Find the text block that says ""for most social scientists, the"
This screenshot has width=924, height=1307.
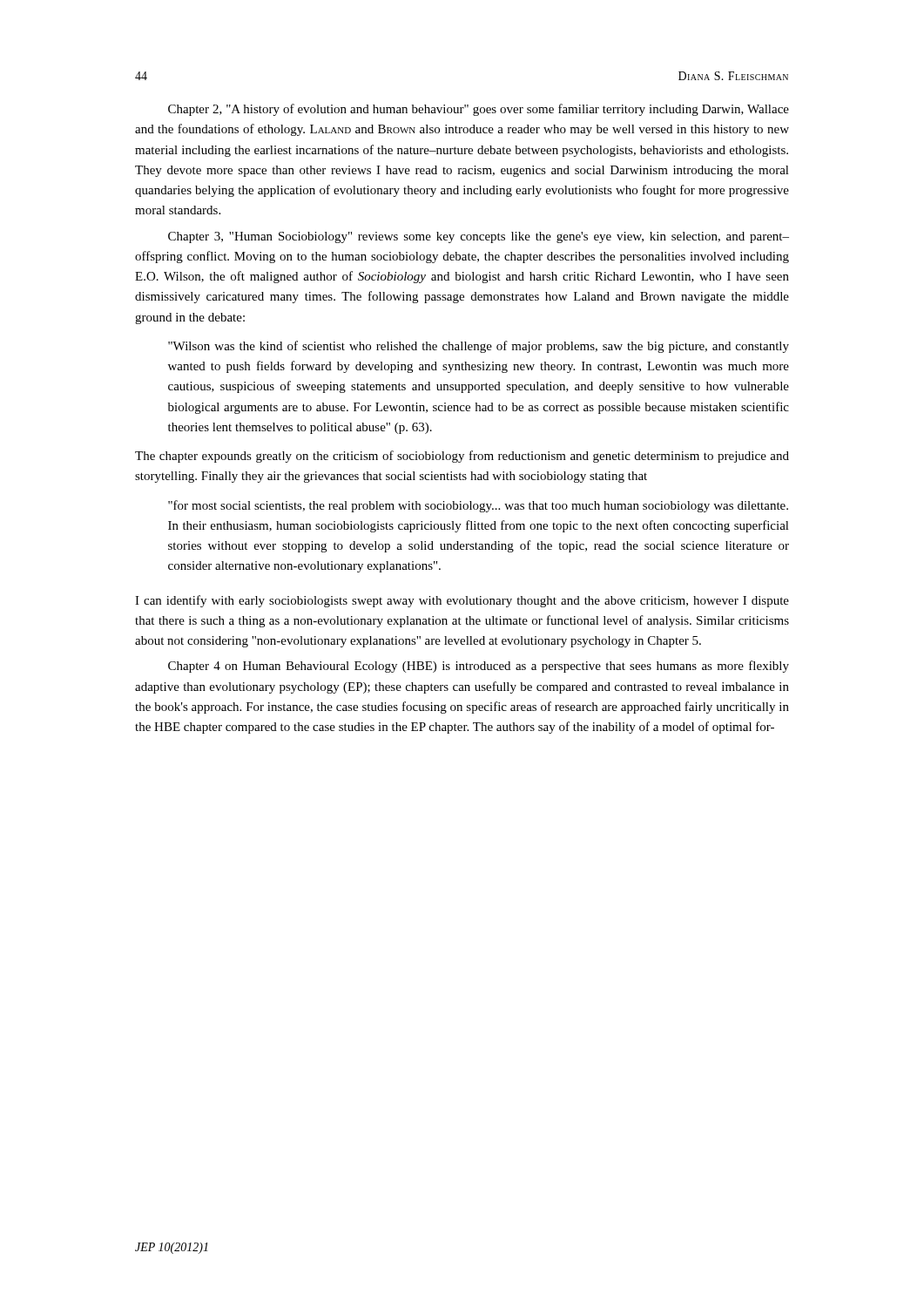click(478, 536)
